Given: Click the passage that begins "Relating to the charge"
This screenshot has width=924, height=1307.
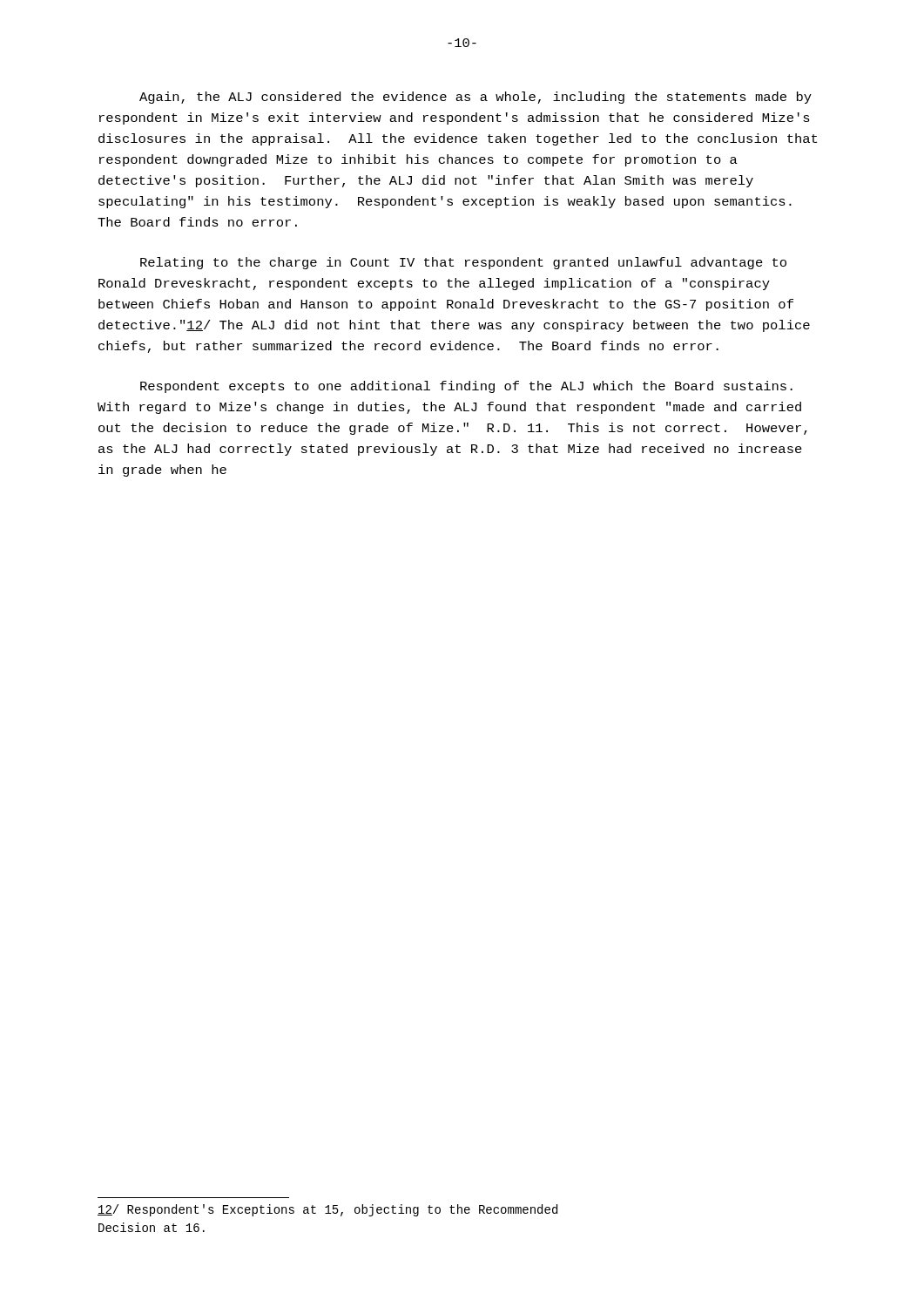Looking at the screenshot, I should point(454,305).
